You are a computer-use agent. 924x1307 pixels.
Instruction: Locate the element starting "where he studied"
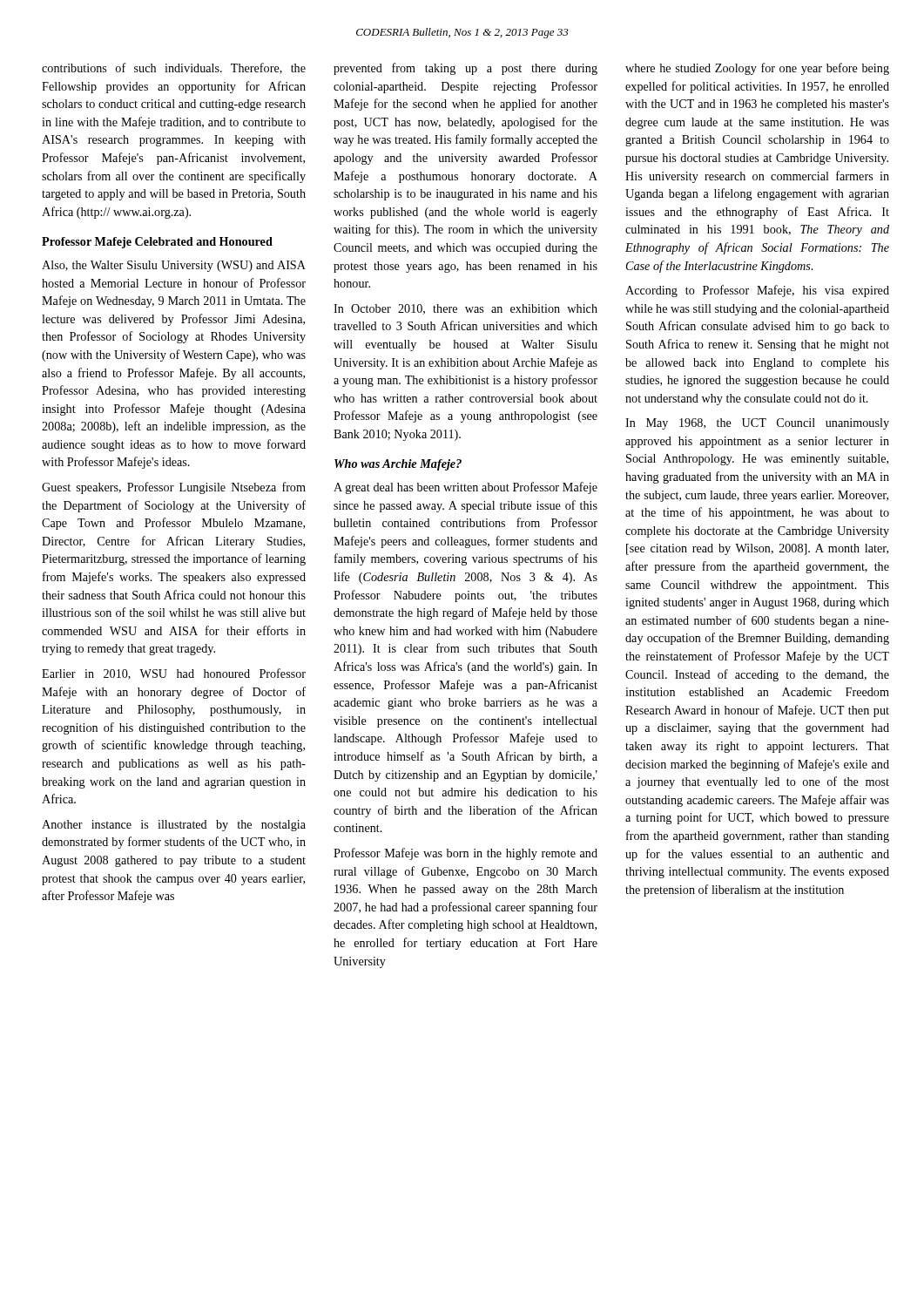click(757, 479)
